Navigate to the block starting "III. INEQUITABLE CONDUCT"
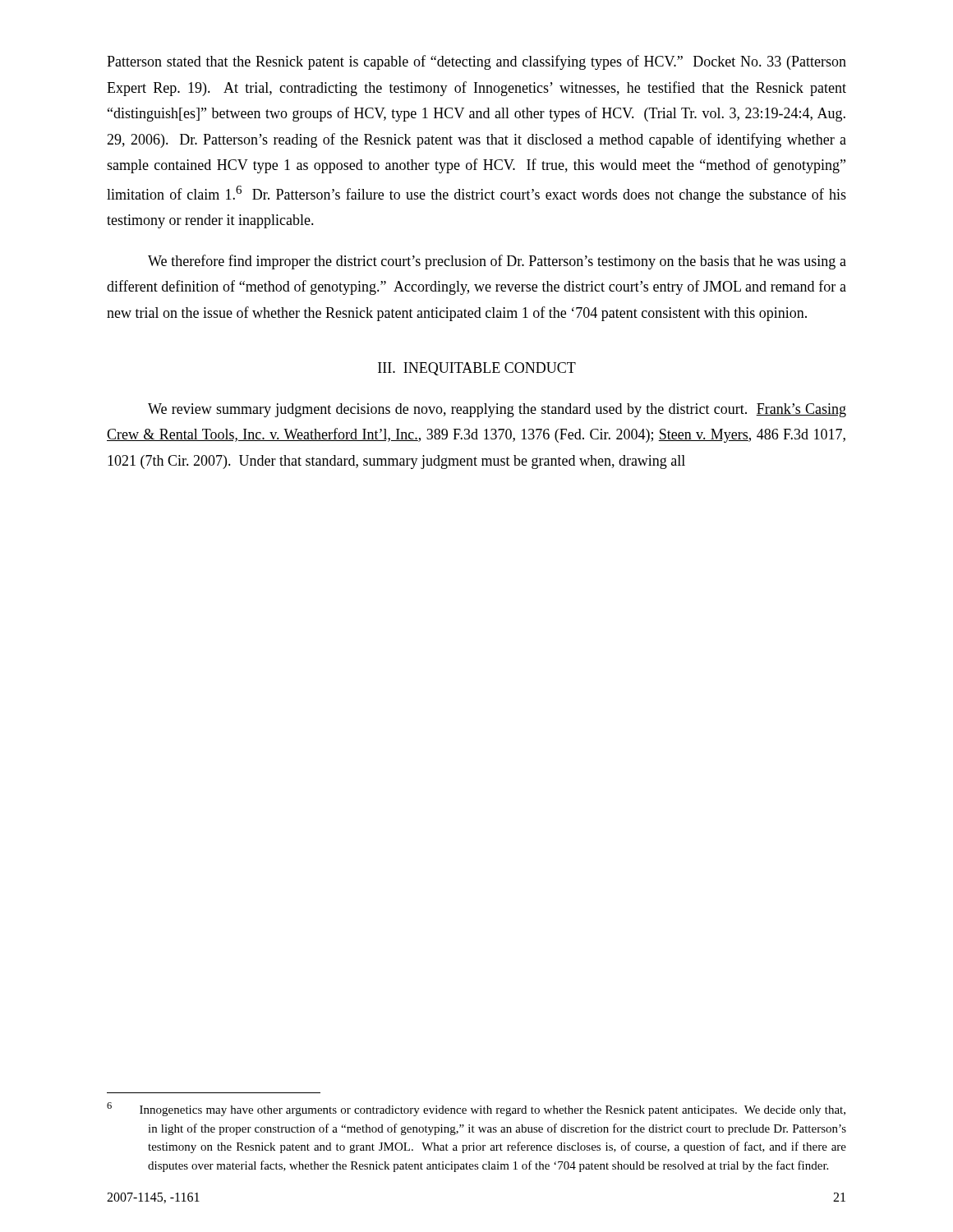 [476, 368]
